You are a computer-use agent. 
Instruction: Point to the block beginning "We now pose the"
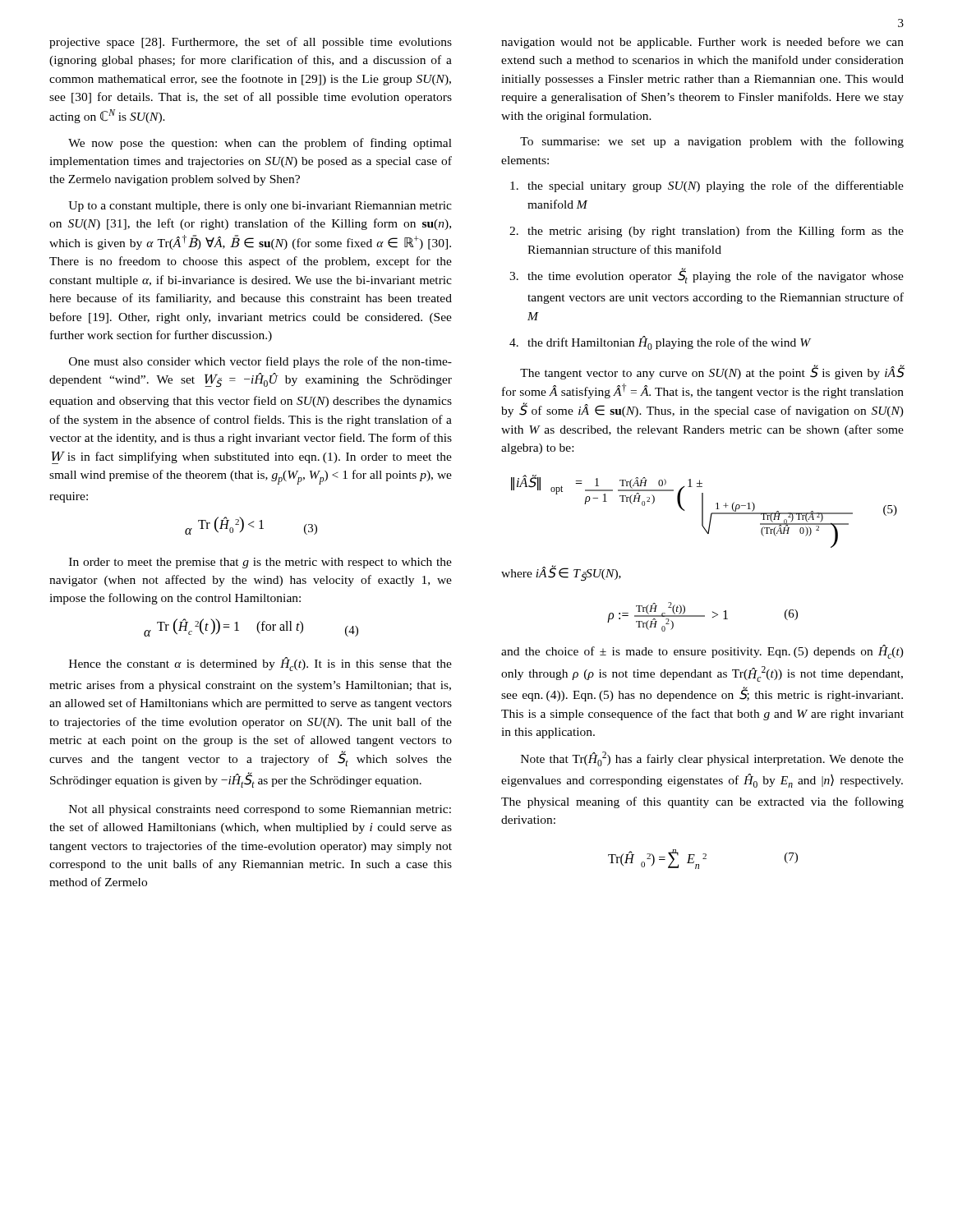click(251, 161)
